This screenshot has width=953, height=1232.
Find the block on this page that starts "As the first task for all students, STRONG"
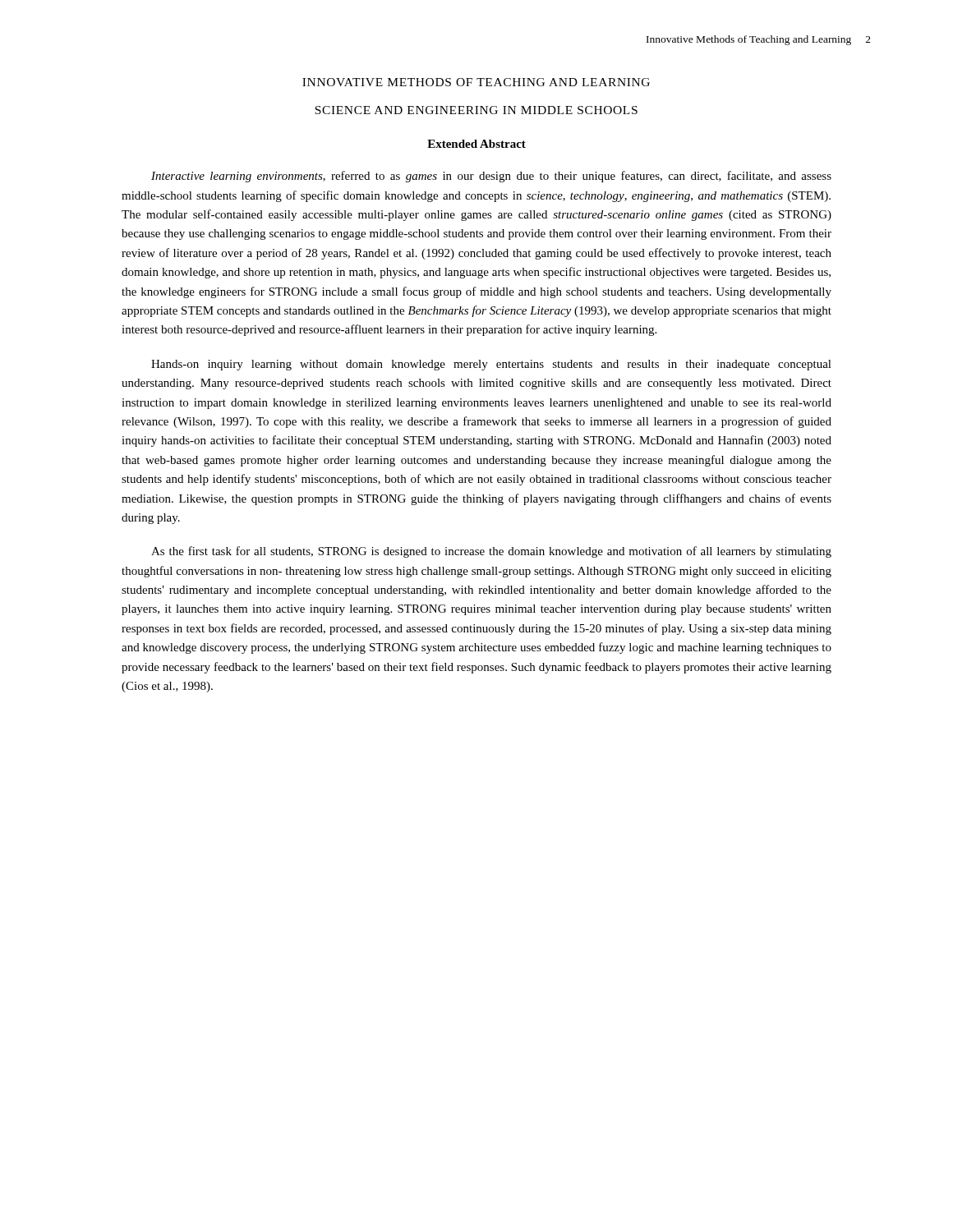point(476,619)
